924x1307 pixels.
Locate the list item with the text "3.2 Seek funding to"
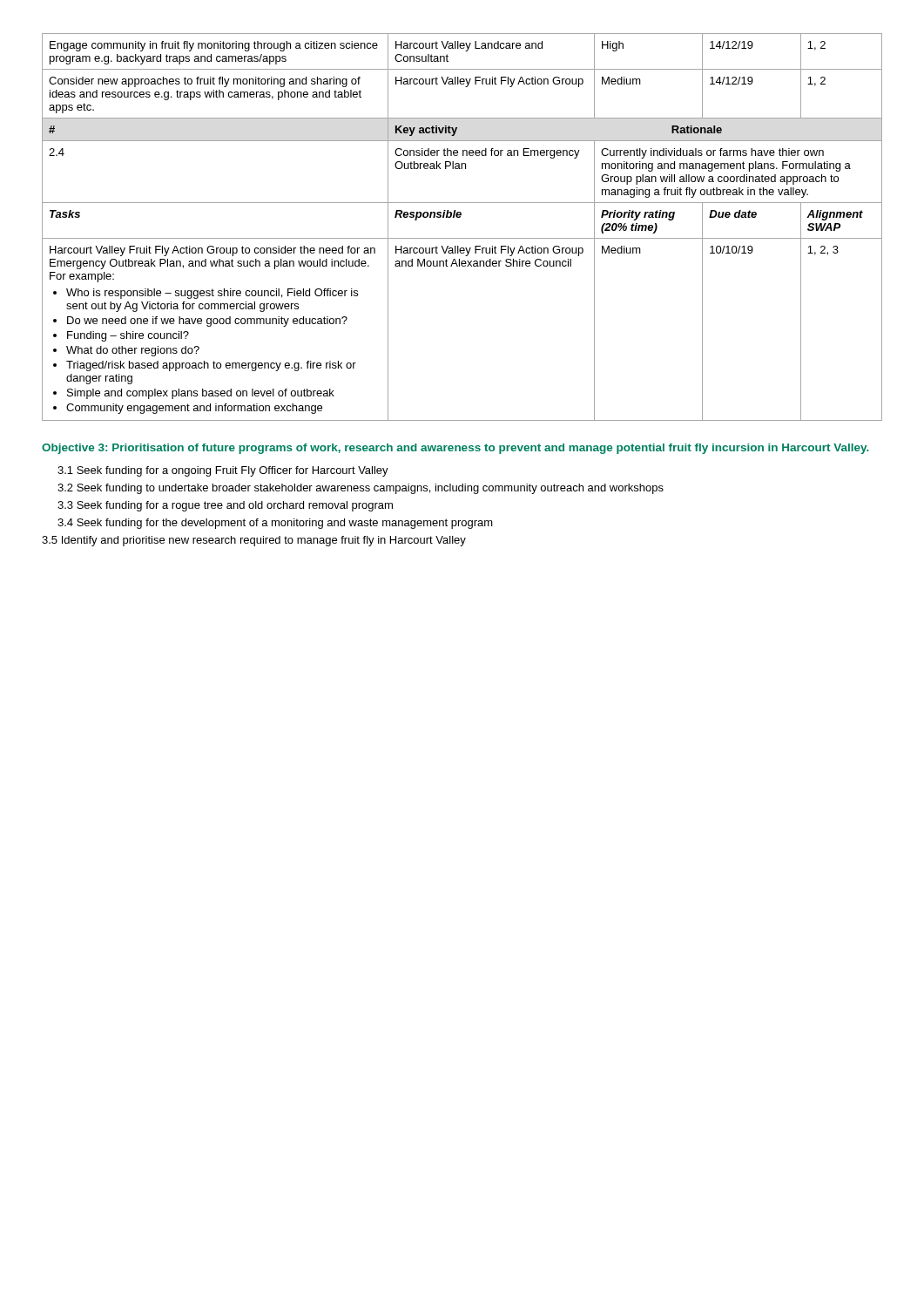[x=360, y=487]
